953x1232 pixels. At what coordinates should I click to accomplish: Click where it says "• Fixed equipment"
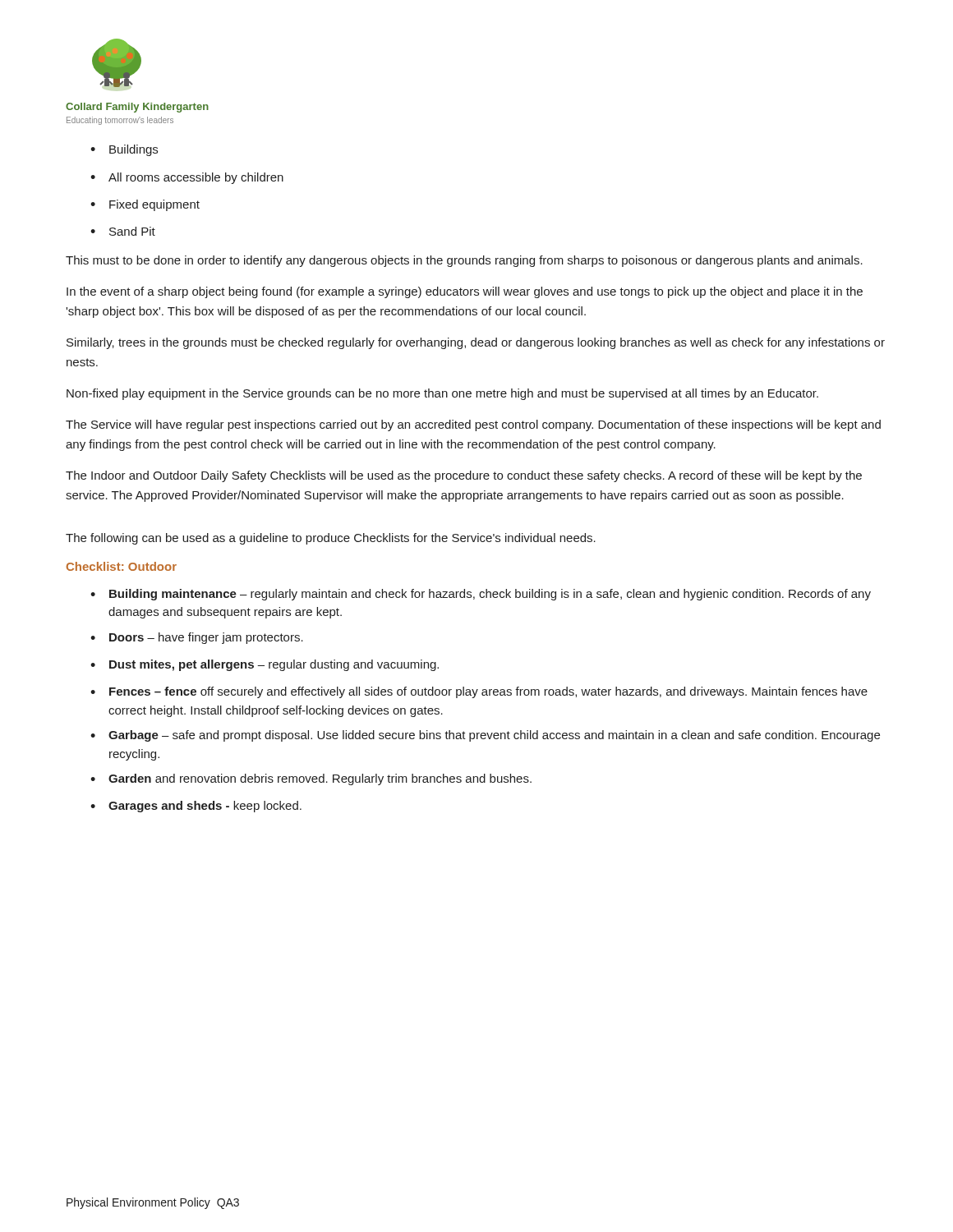[x=145, y=205]
